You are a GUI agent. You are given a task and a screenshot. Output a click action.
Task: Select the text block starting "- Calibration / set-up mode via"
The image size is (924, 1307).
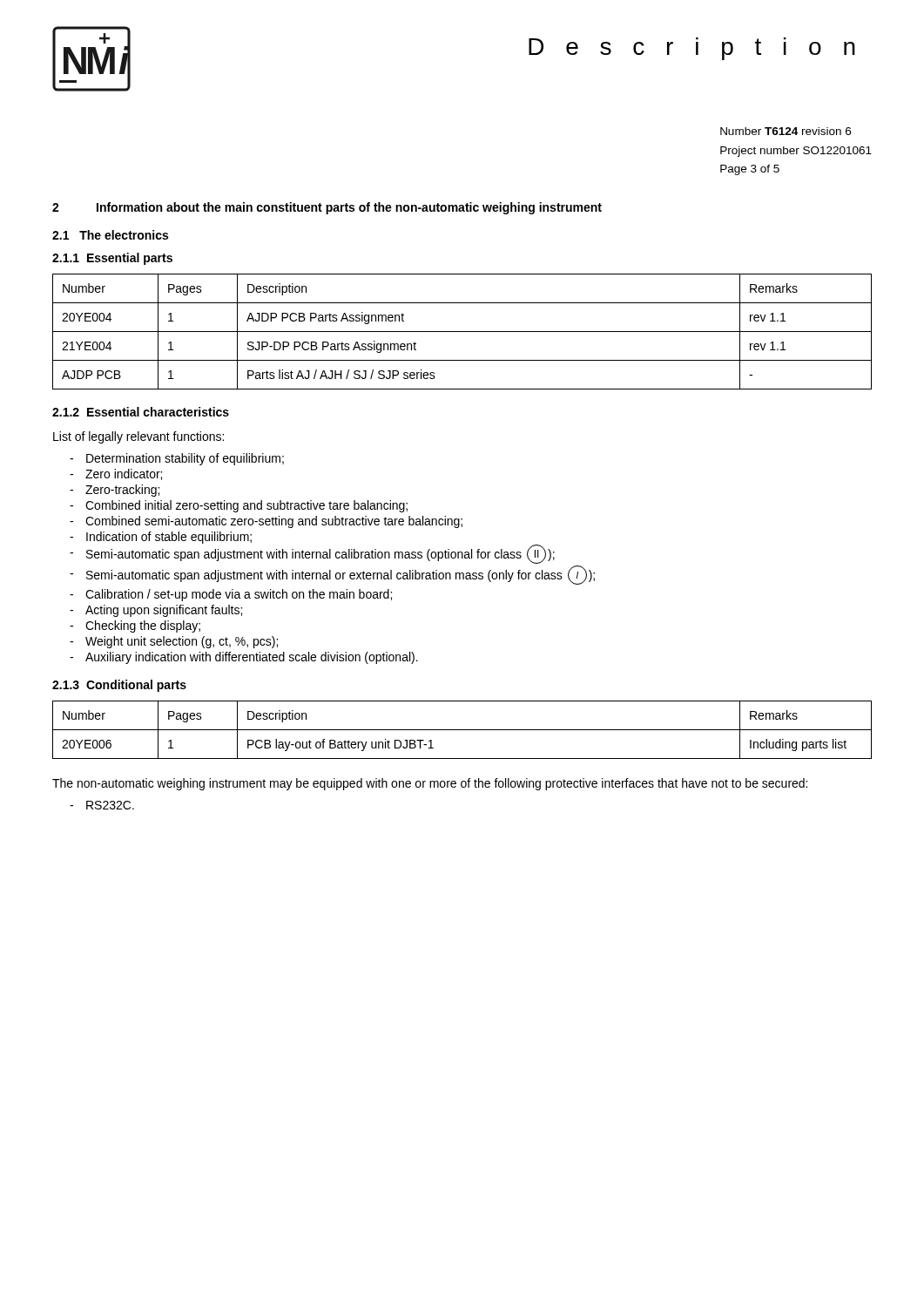(231, 594)
